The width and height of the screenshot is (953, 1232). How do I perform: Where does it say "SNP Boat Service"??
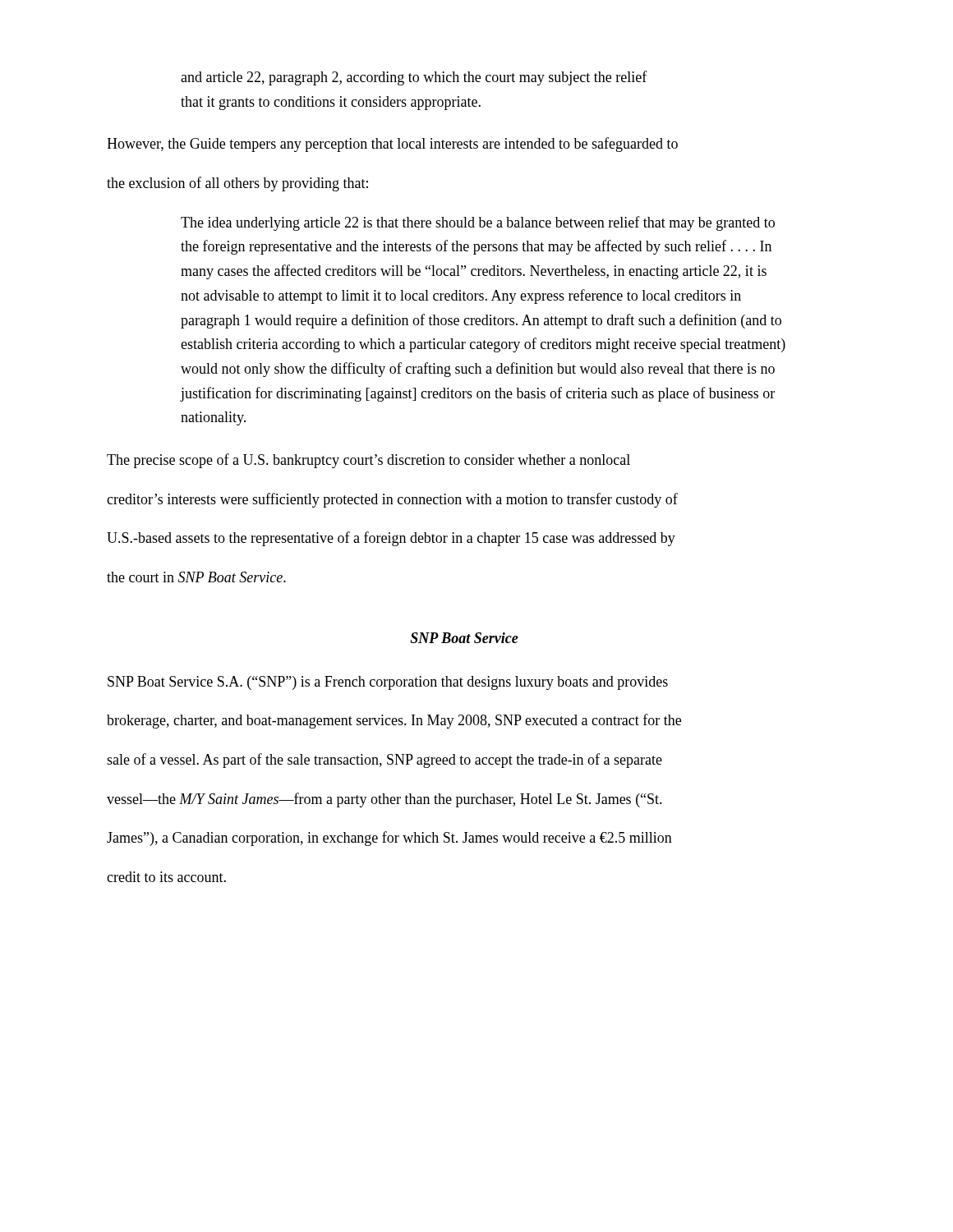[464, 638]
